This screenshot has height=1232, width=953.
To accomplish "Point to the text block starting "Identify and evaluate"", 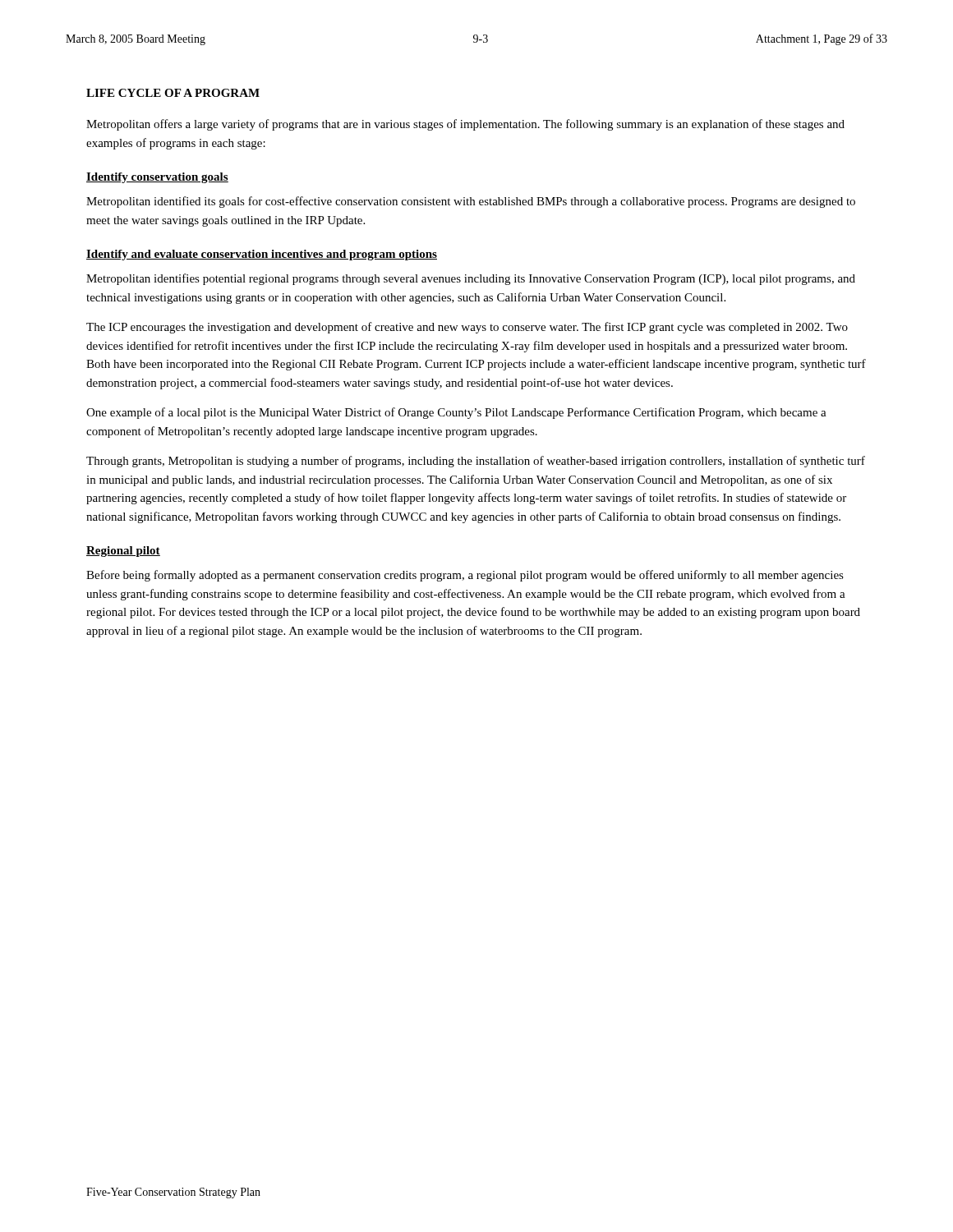I will coord(262,254).
